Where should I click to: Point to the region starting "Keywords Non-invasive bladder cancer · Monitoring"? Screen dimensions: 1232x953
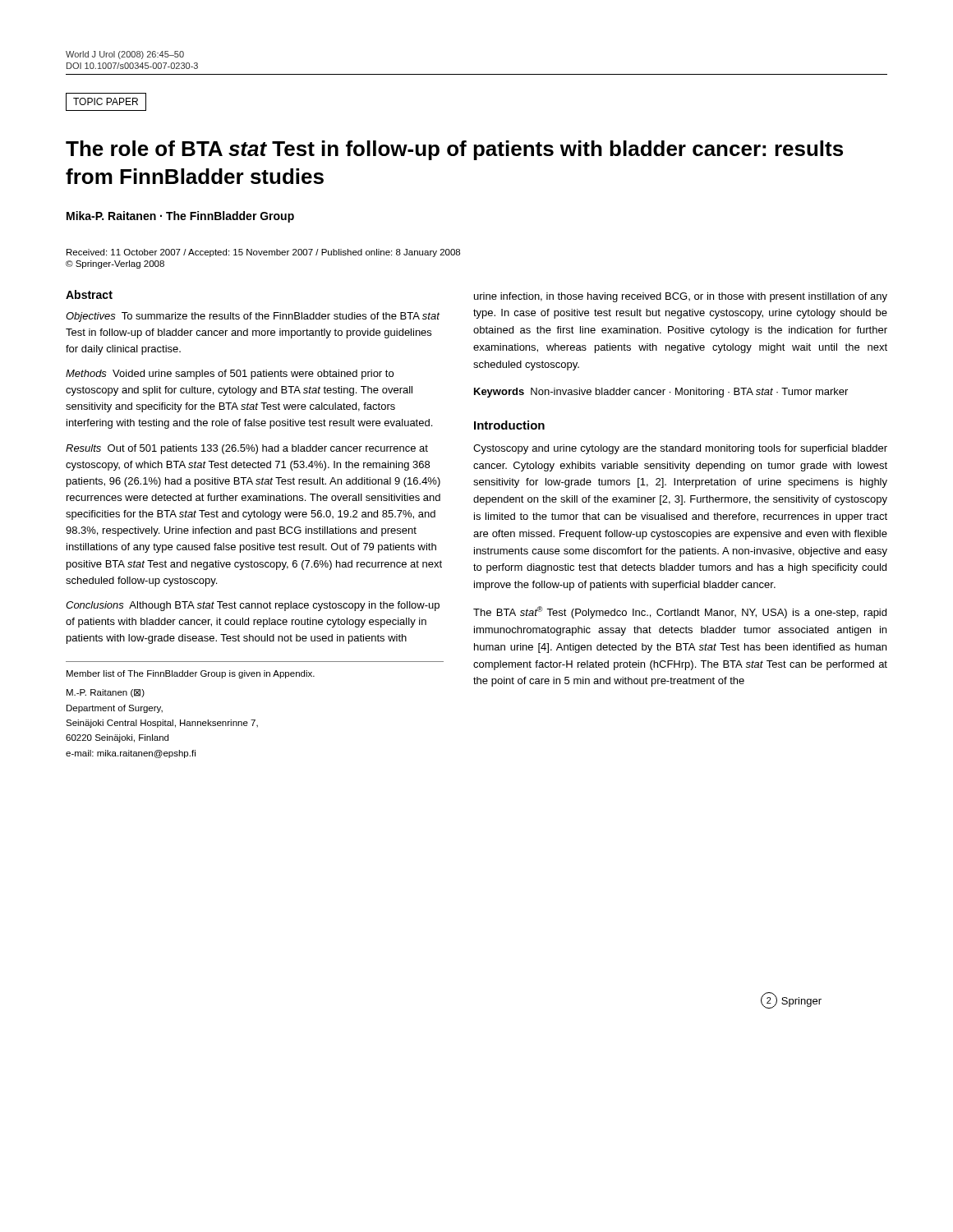point(661,391)
